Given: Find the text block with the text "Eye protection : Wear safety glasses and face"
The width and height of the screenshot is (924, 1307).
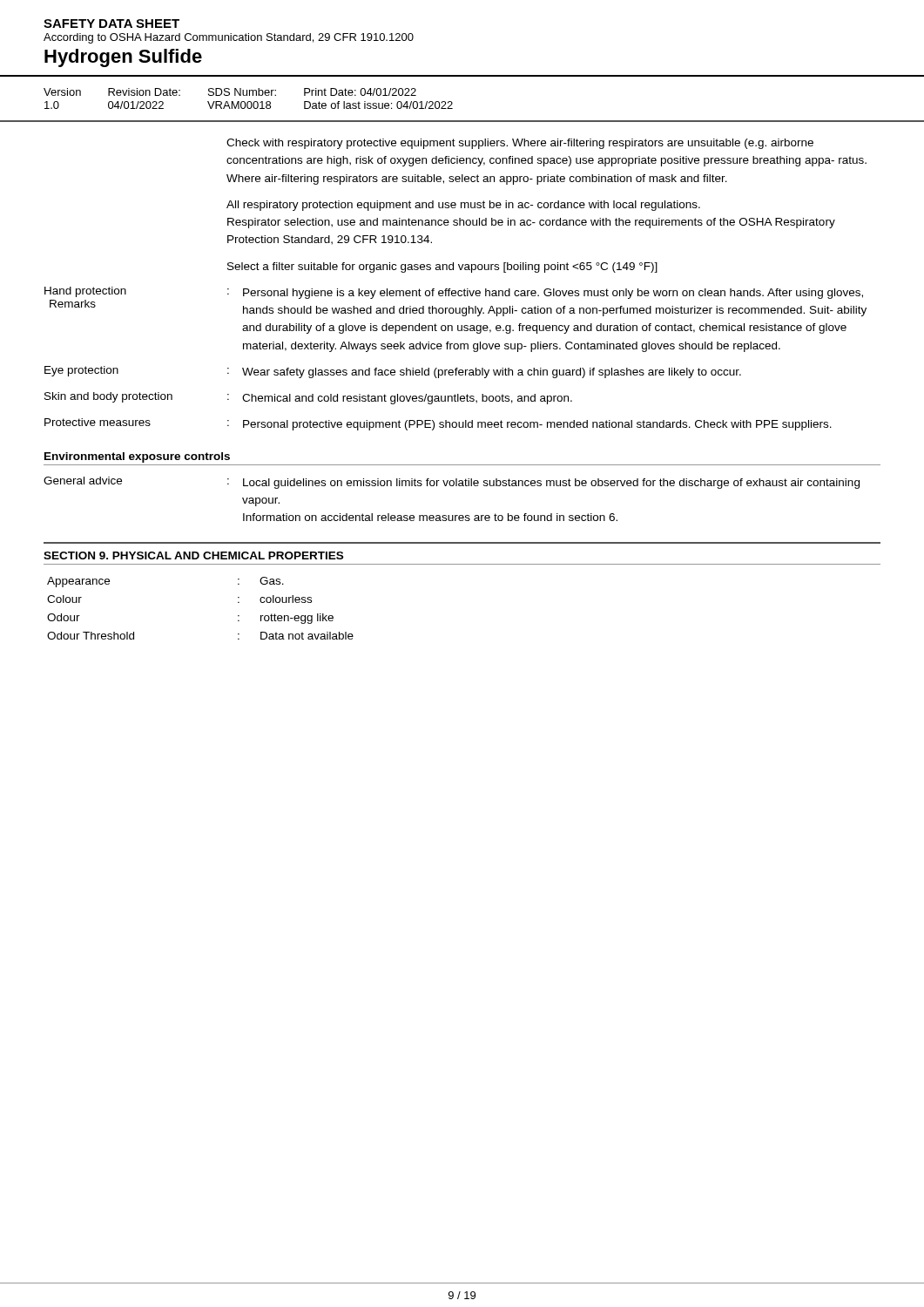Looking at the screenshot, I should point(462,372).
